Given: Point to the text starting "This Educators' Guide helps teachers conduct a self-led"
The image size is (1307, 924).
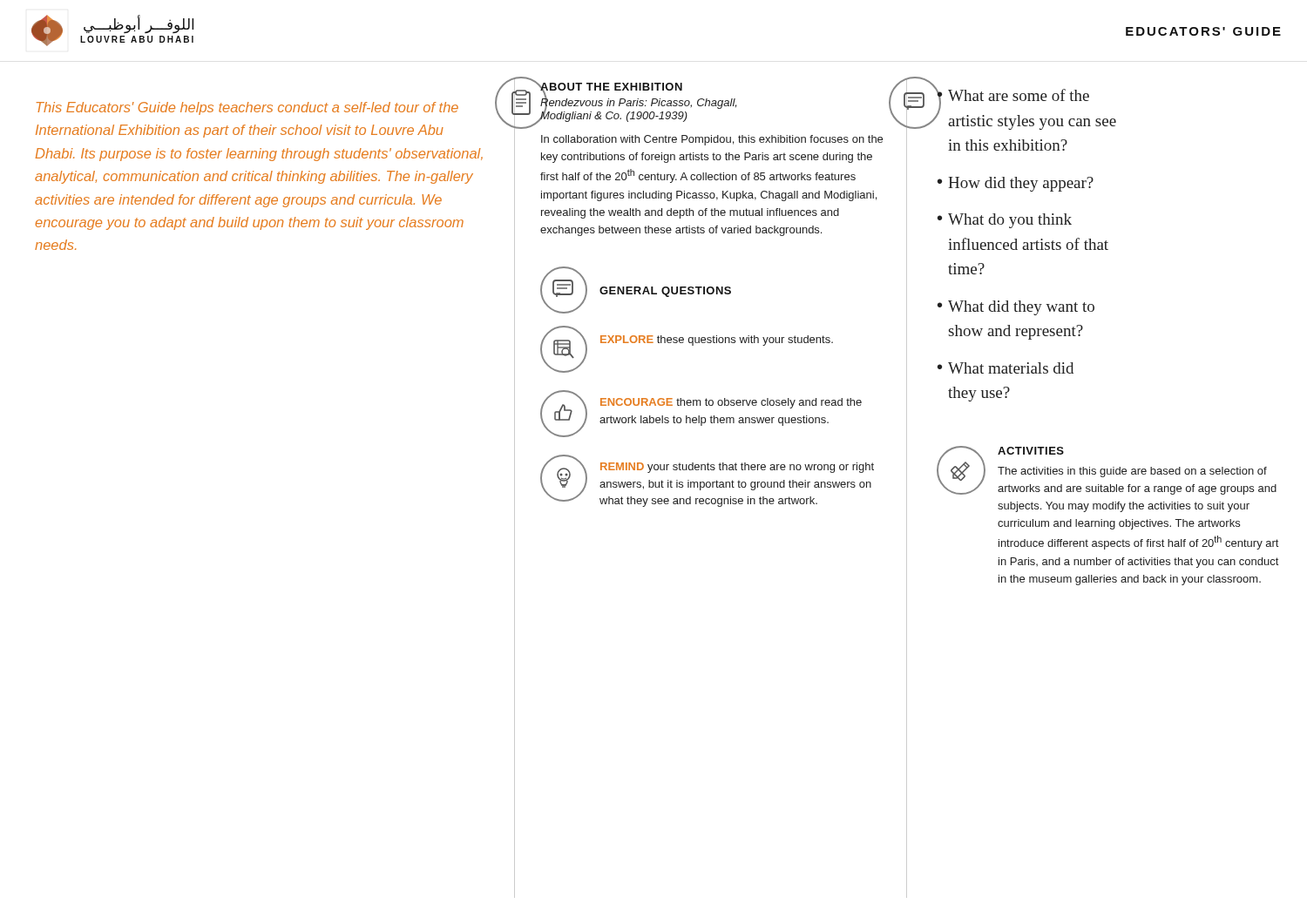Looking at the screenshot, I should point(260,176).
